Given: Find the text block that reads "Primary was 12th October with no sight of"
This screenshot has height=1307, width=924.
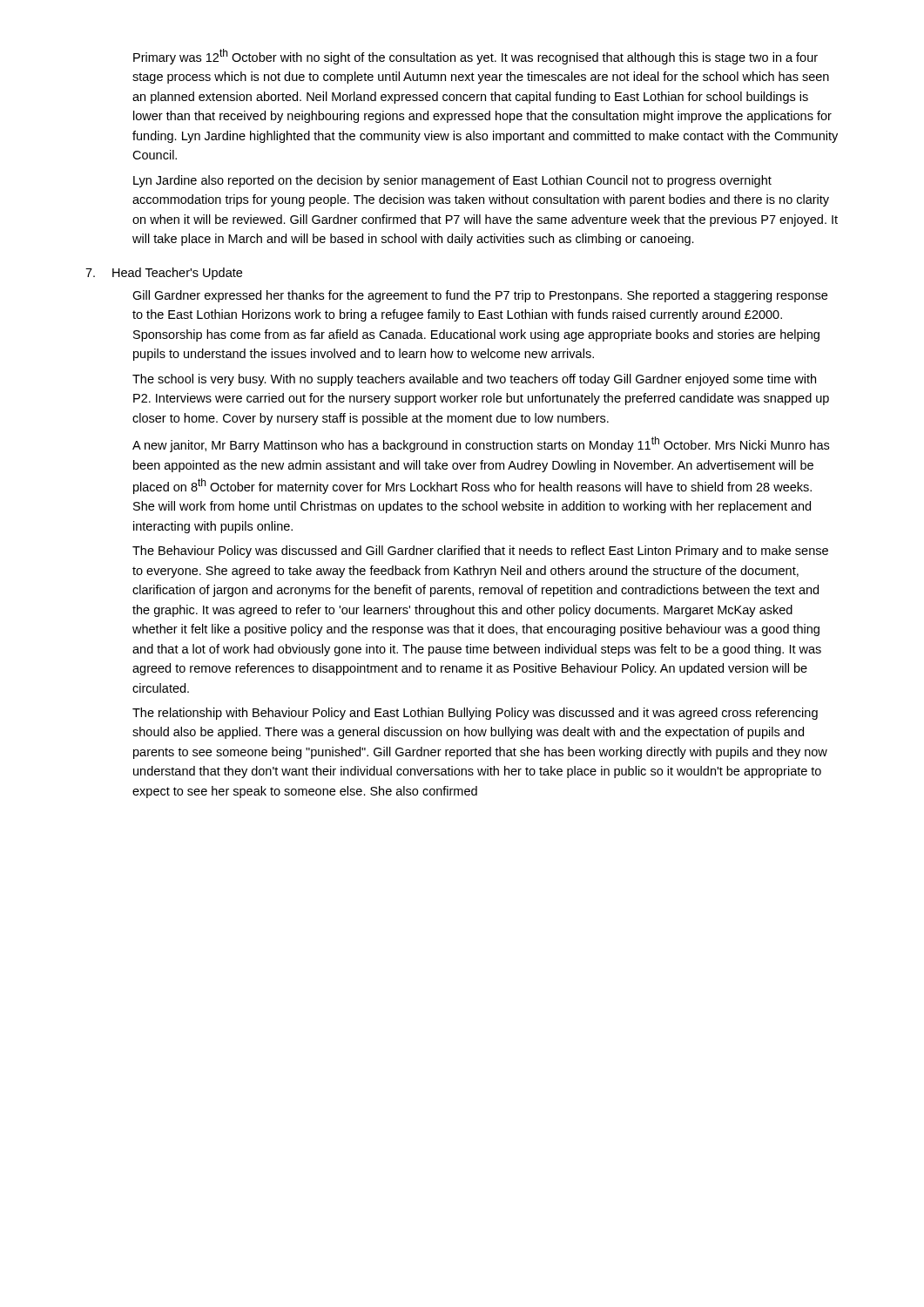Looking at the screenshot, I should (x=486, y=147).
